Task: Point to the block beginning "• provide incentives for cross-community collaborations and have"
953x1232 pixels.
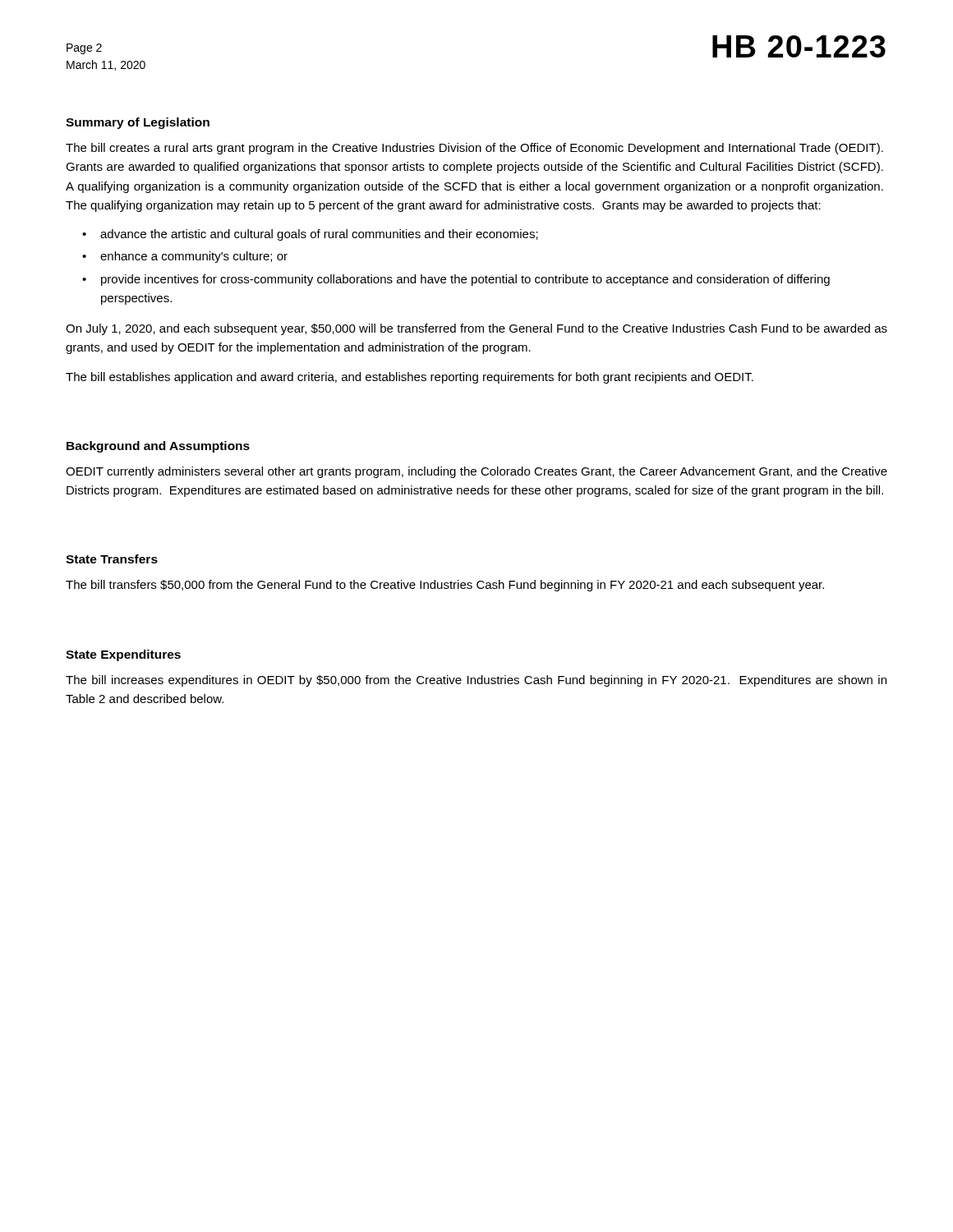Action: pyautogui.click(x=485, y=288)
